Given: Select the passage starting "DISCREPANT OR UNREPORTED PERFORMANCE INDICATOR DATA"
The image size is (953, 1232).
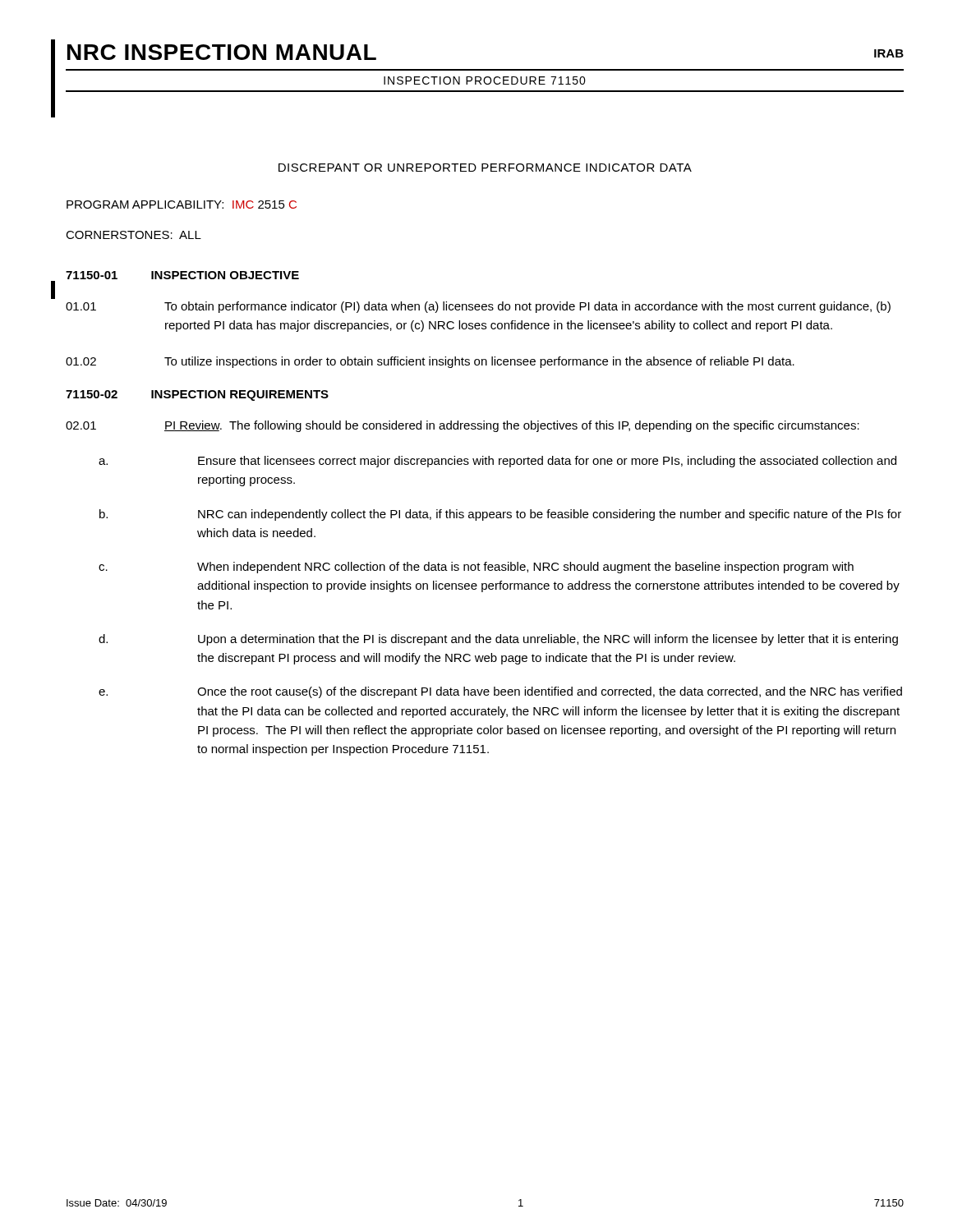Looking at the screenshot, I should tap(485, 167).
